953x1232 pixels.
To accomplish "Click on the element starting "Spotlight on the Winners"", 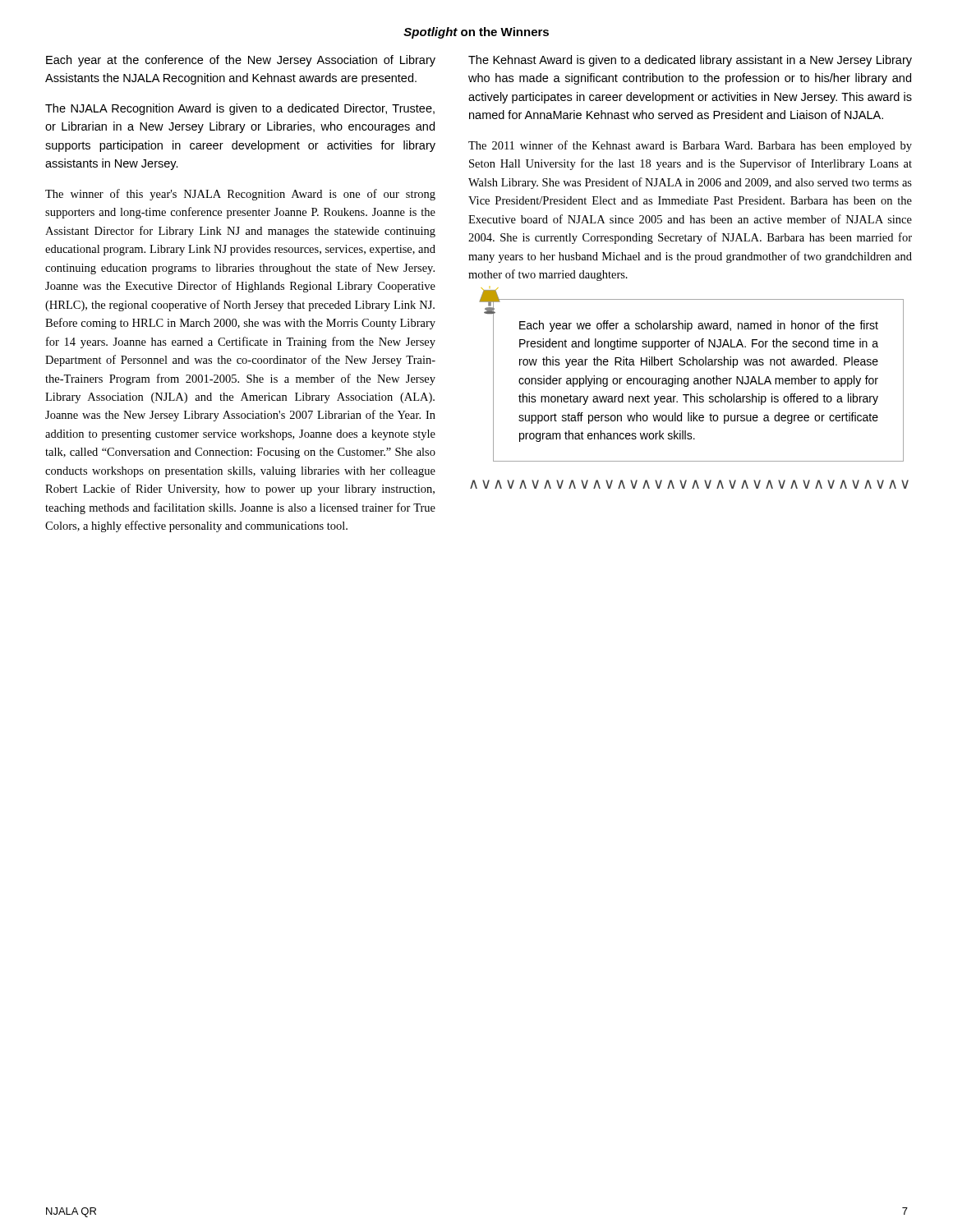I will point(476,32).
